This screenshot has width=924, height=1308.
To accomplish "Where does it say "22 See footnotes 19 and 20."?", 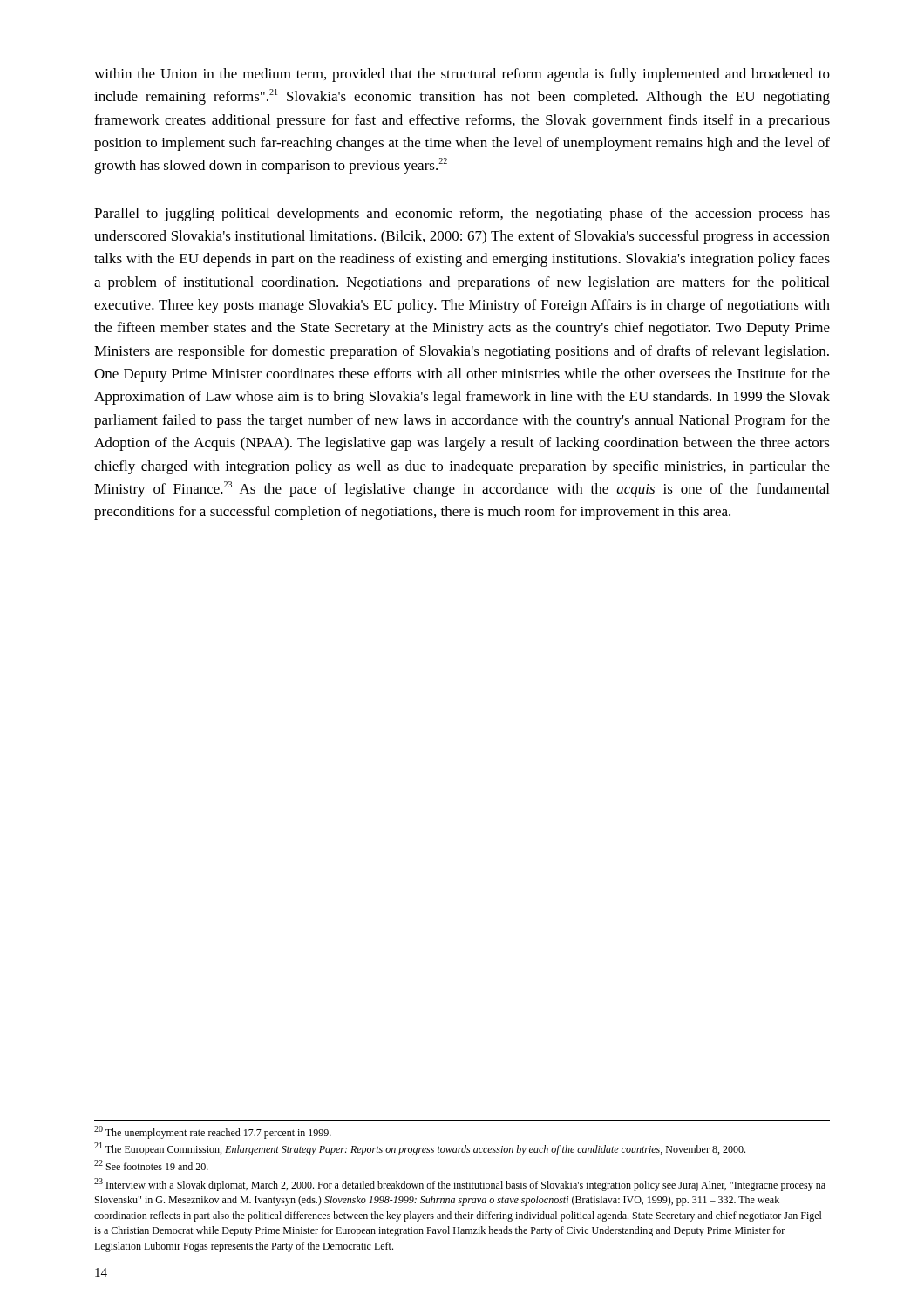I will click(x=151, y=1166).
